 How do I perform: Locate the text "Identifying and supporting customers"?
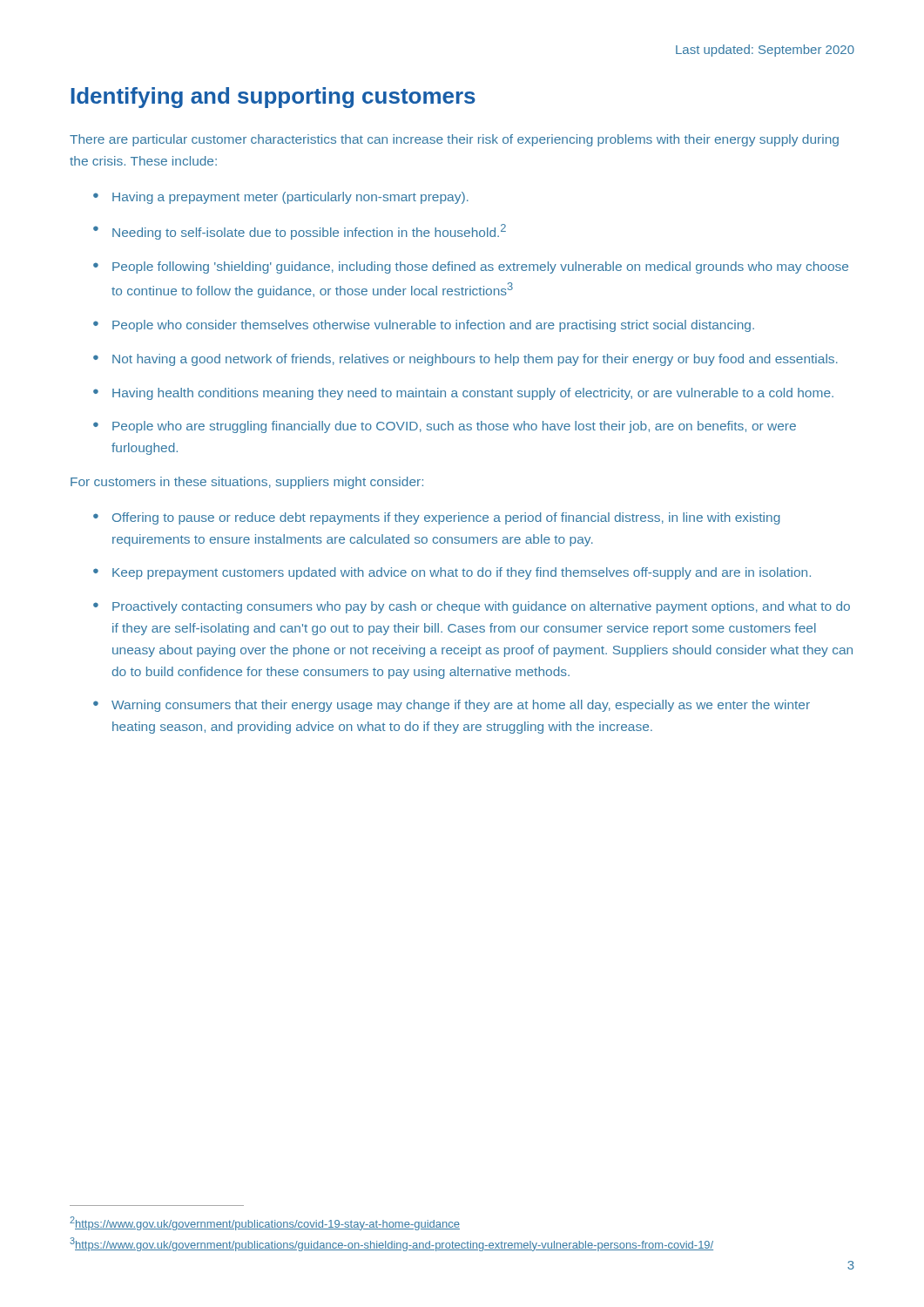click(x=273, y=96)
